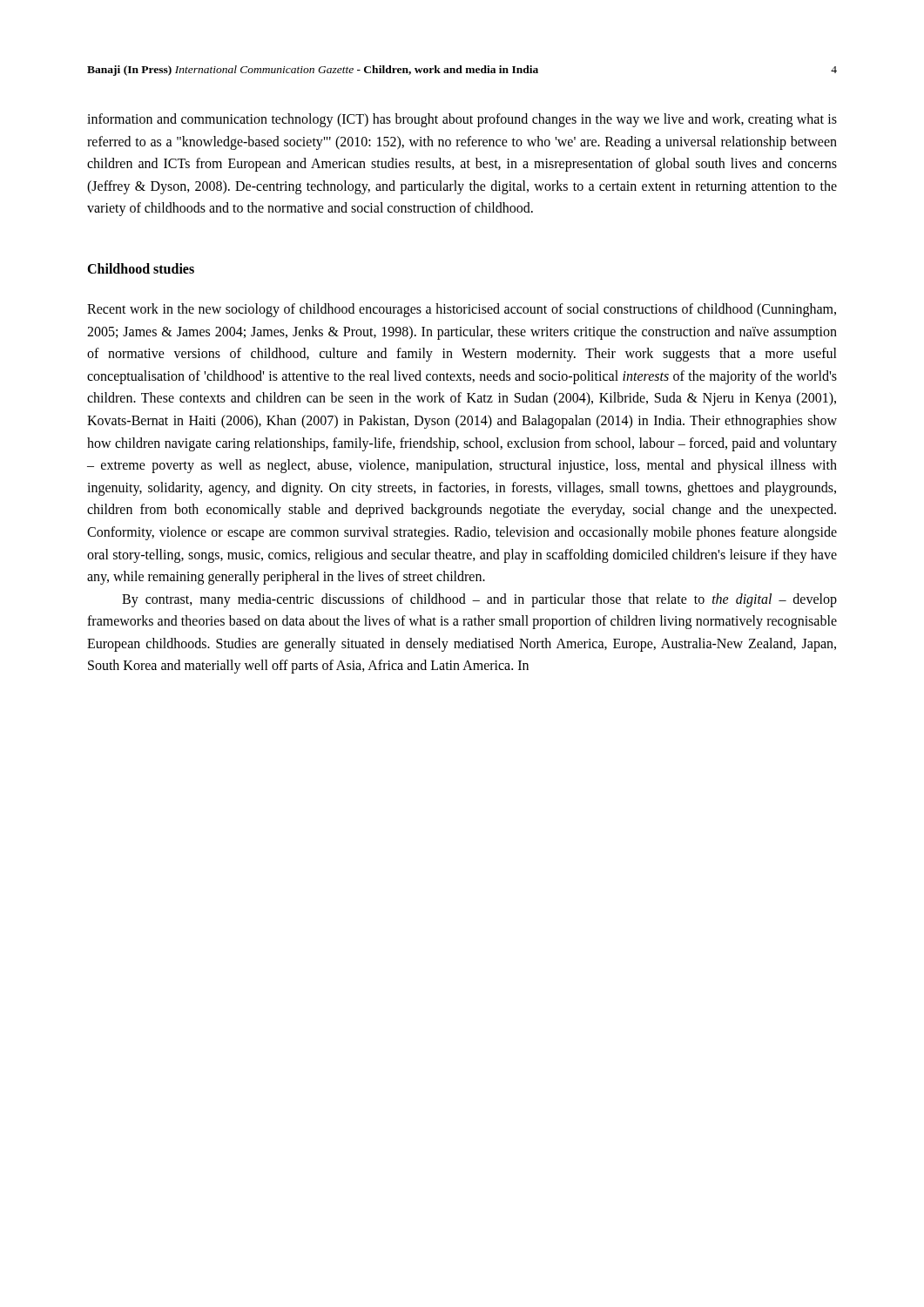Locate the text block containing "By contrast, many media-centric discussions of childhood –"
Viewport: 924px width, 1307px height.
click(x=462, y=632)
